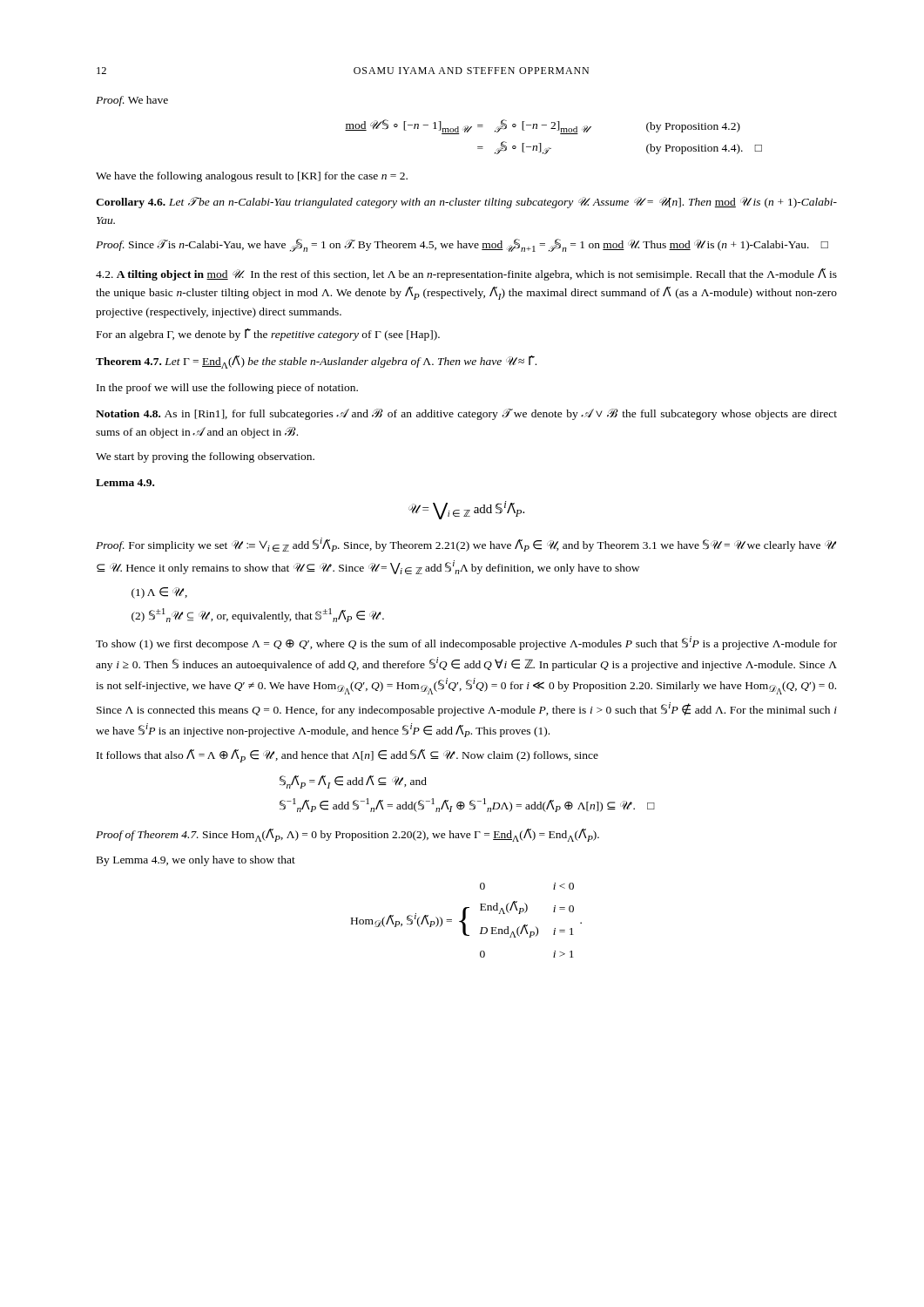This screenshot has height=1307, width=924.
Task: Locate the block of text that opens with "By Lemma 4.9, we only have"
Action: click(195, 860)
